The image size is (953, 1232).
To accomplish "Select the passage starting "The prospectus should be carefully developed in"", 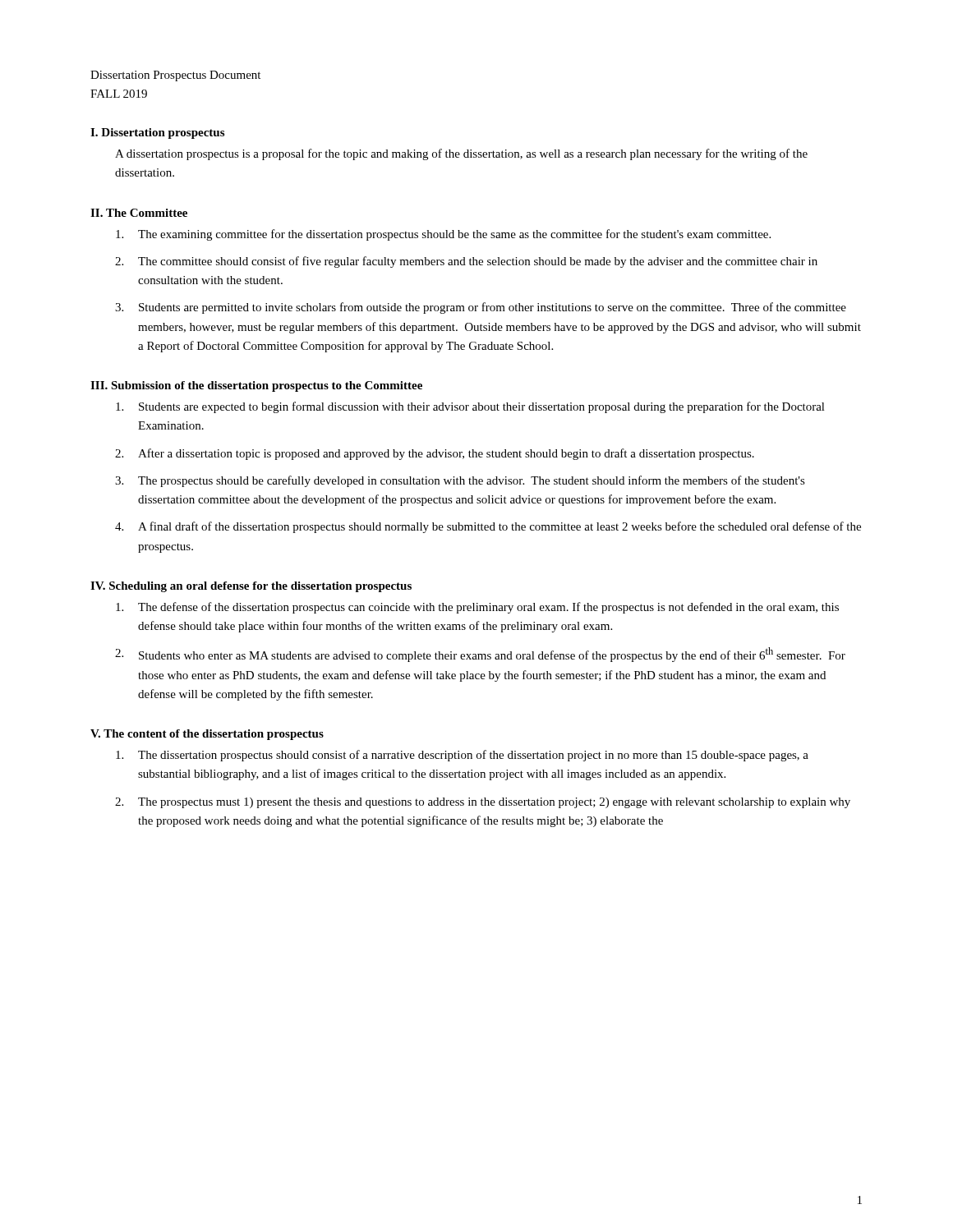I will (489, 490).
